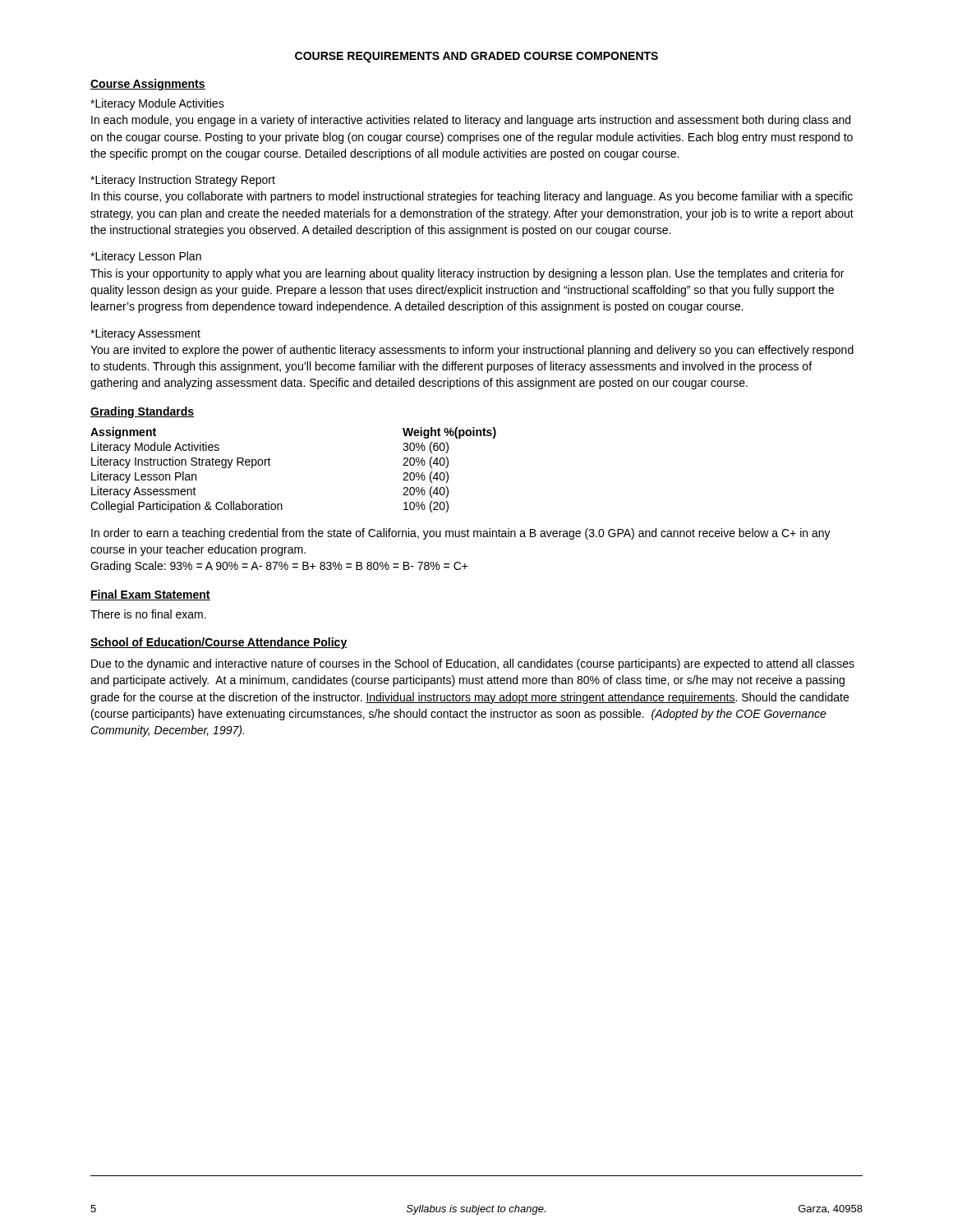Image resolution: width=953 pixels, height=1232 pixels.
Task: Click on the element starting "Course Assignments"
Action: (148, 84)
